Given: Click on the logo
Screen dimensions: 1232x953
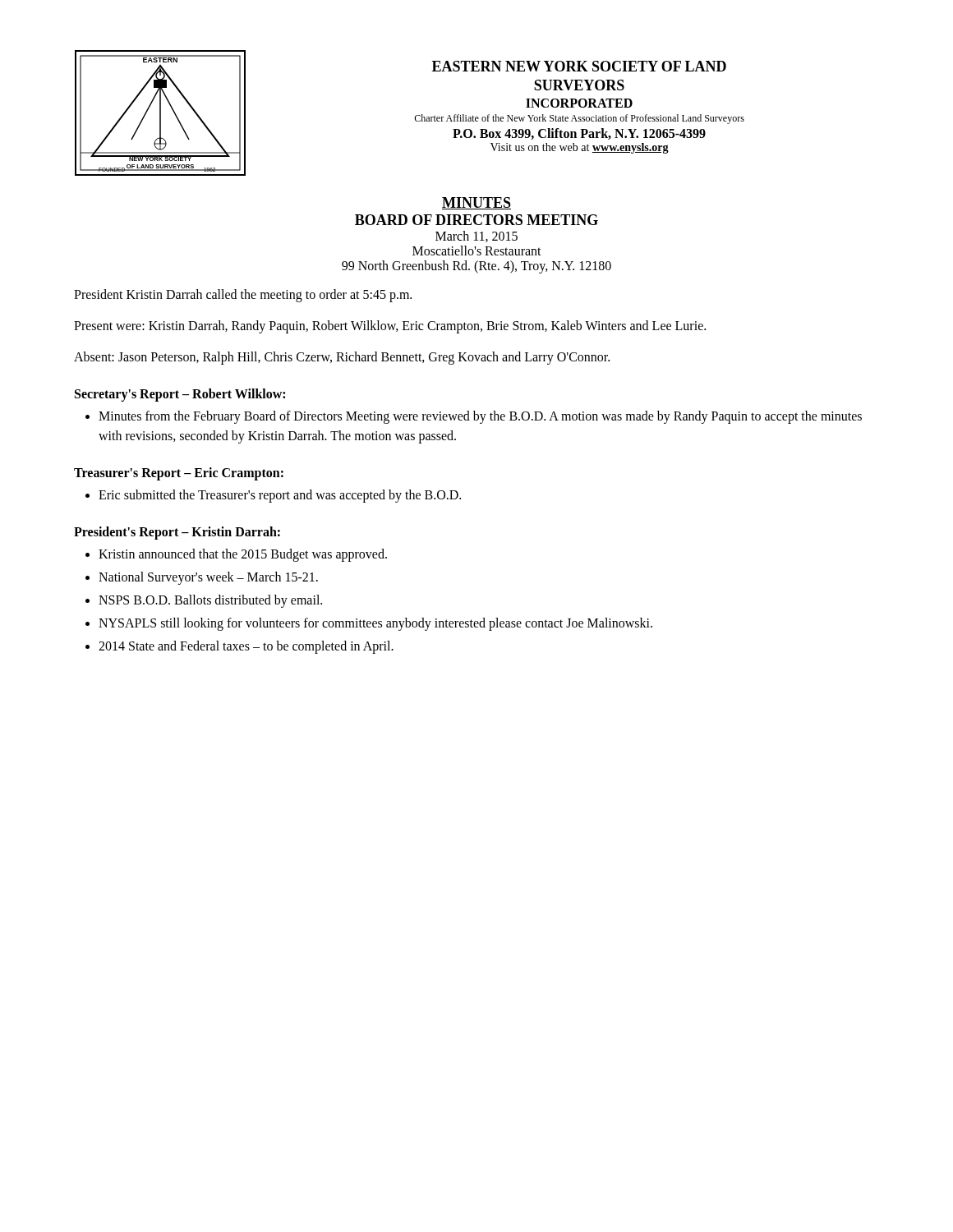Looking at the screenshot, I should (x=164, y=115).
